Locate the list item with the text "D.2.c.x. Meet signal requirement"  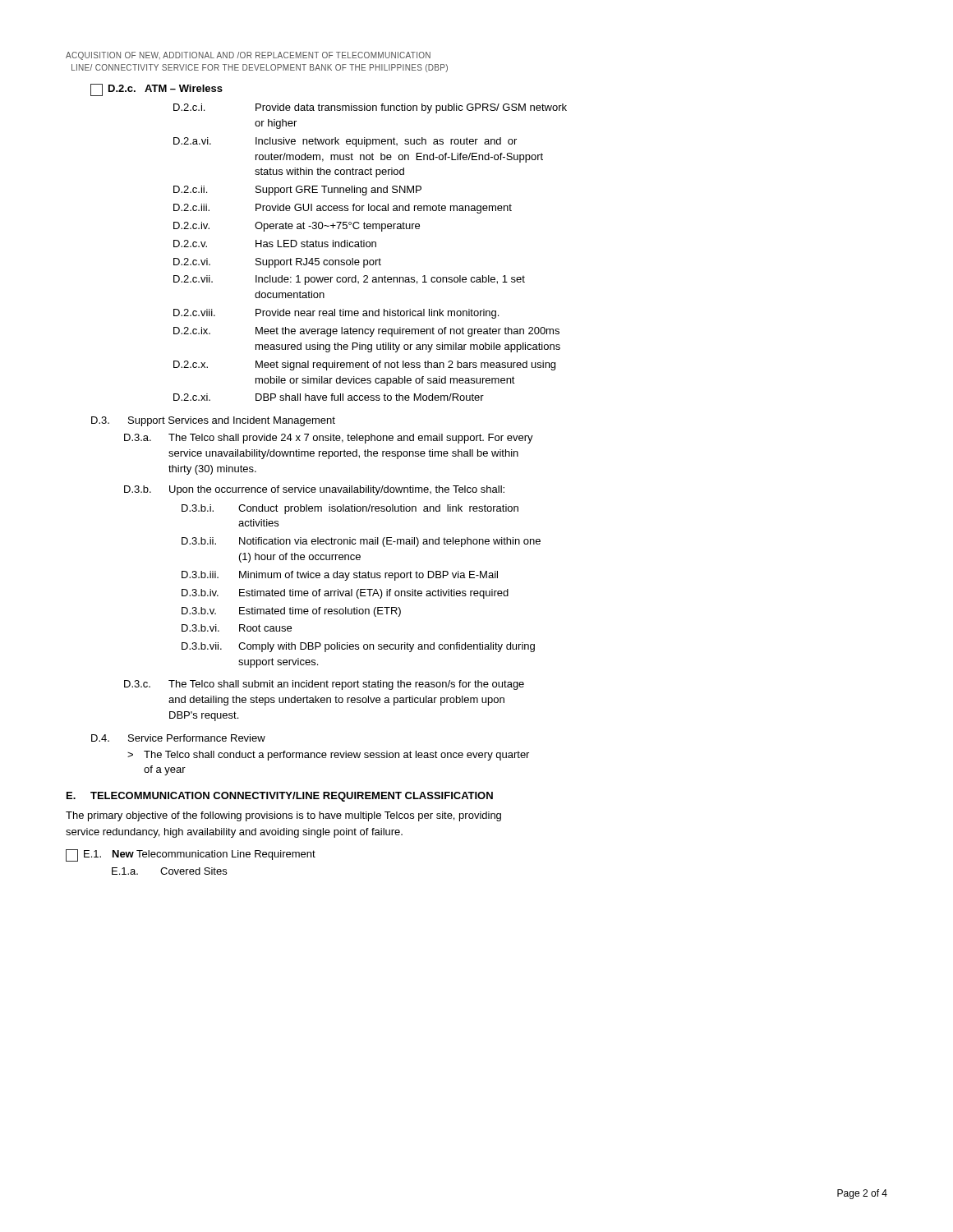point(364,372)
